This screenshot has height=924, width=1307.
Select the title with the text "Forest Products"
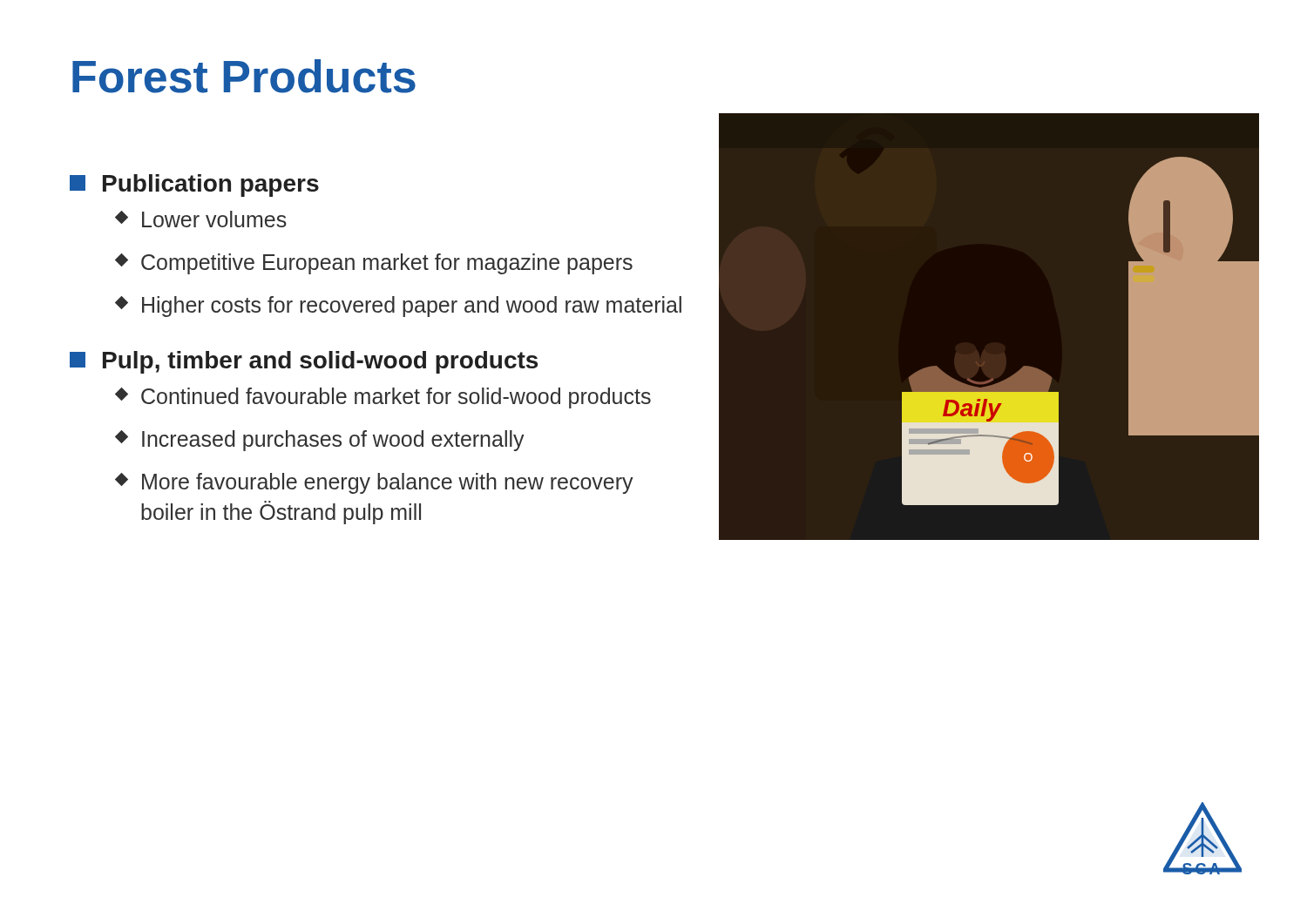tap(243, 77)
